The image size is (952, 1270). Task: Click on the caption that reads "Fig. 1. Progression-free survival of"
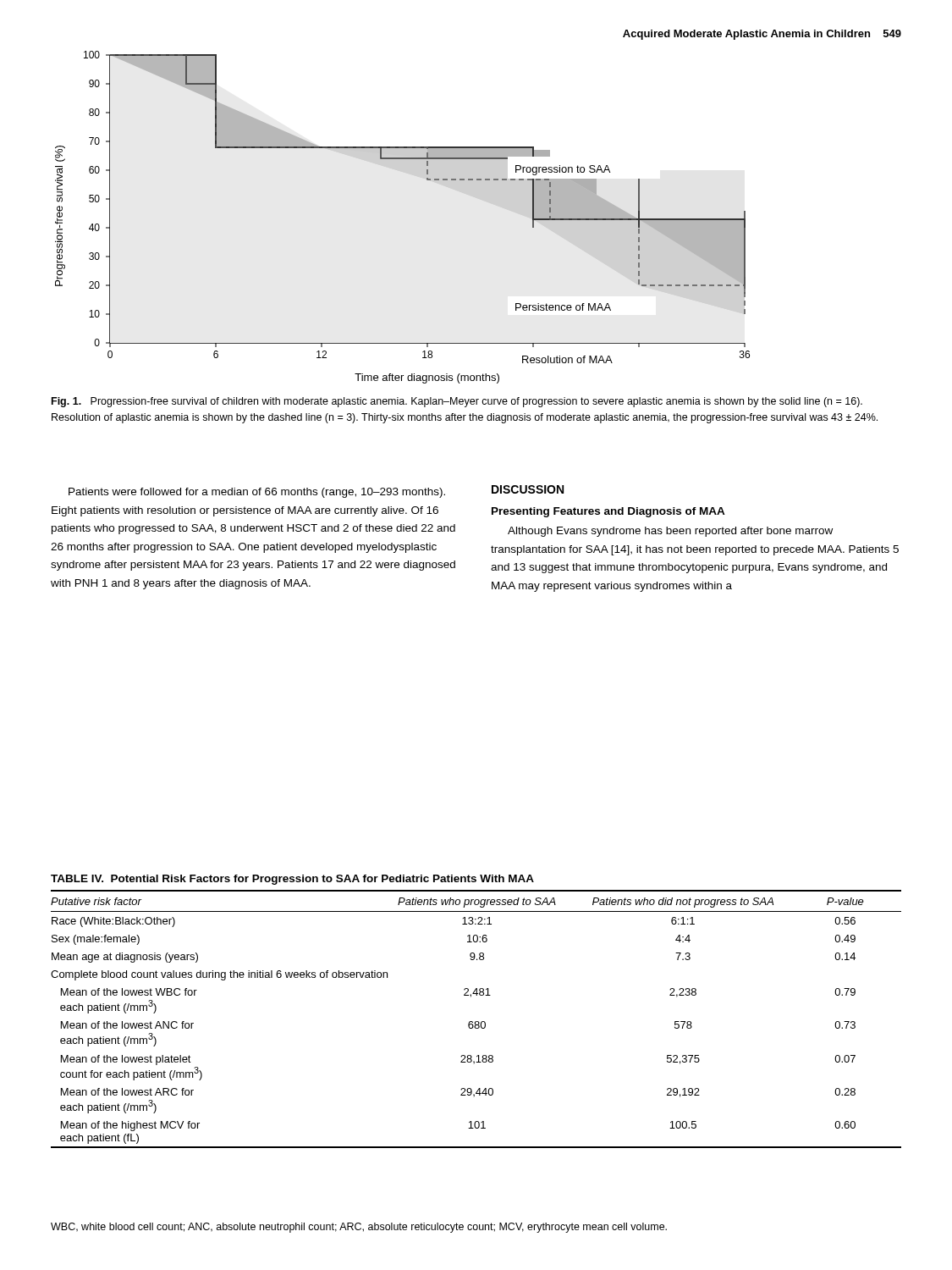point(465,410)
